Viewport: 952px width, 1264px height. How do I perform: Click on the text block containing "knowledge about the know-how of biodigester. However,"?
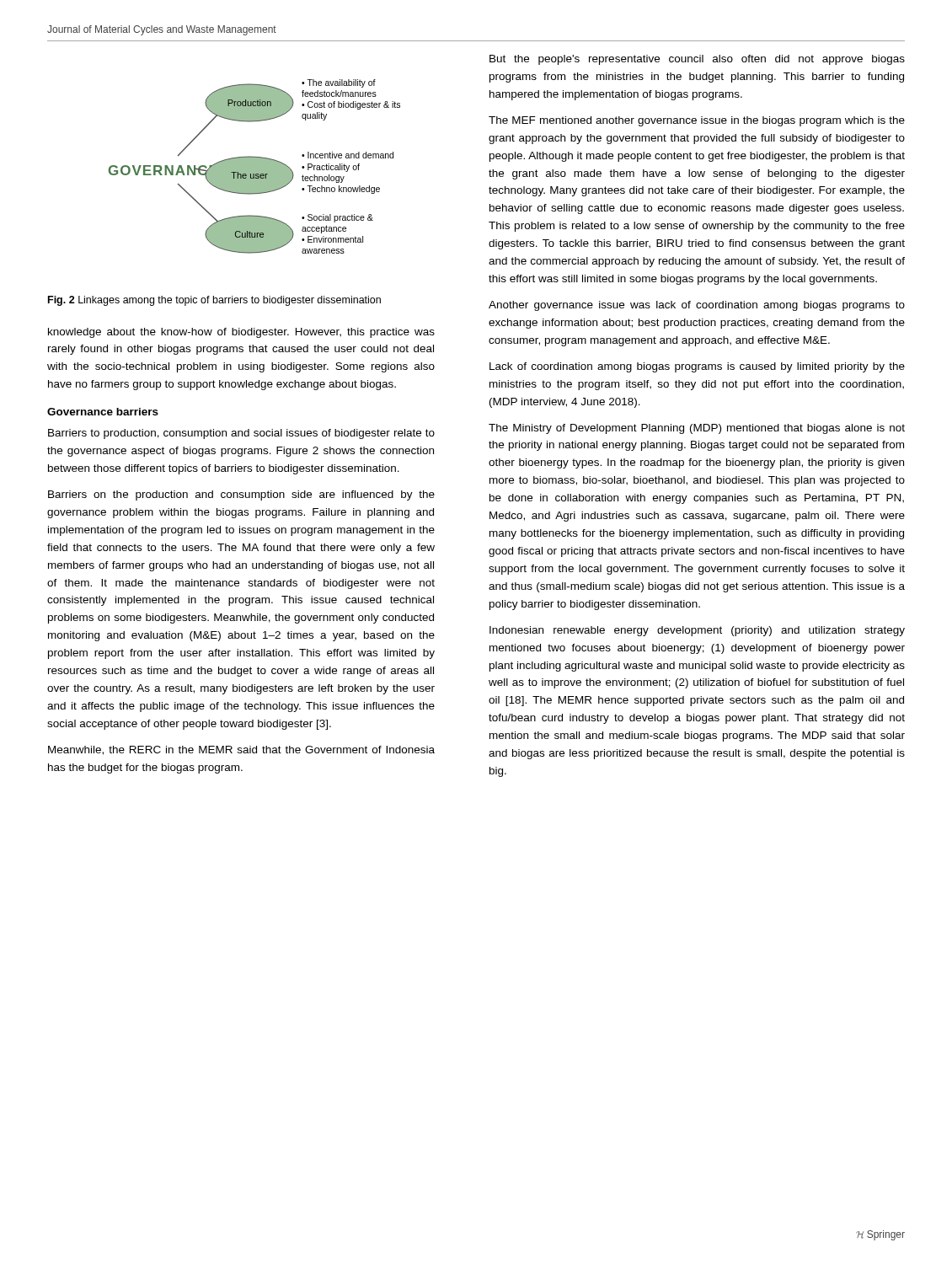tap(241, 358)
